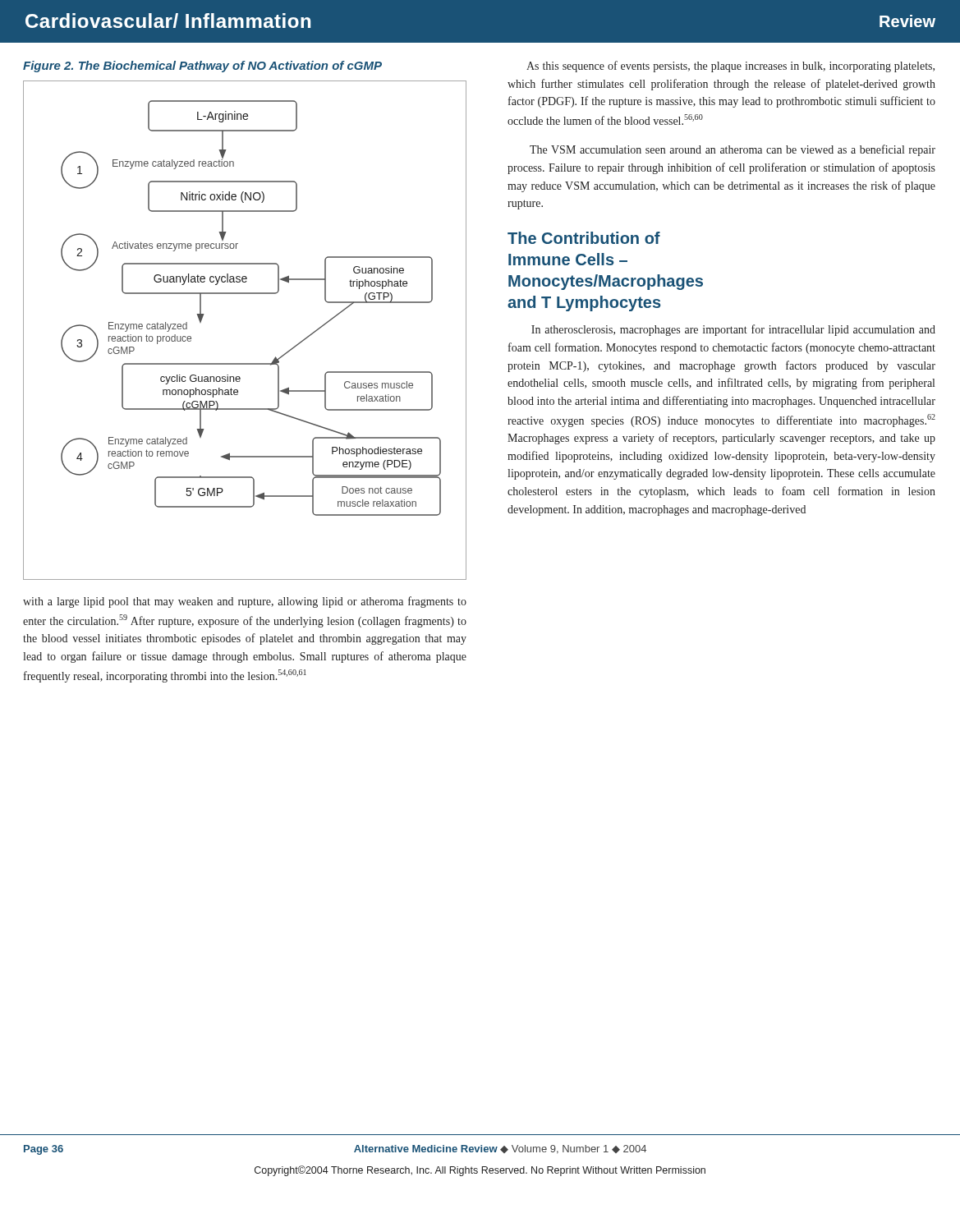Screen dimensions: 1232x960
Task: Select the text block containing "The VSM accumulation seen around an atheroma can"
Action: click(721, 177)
